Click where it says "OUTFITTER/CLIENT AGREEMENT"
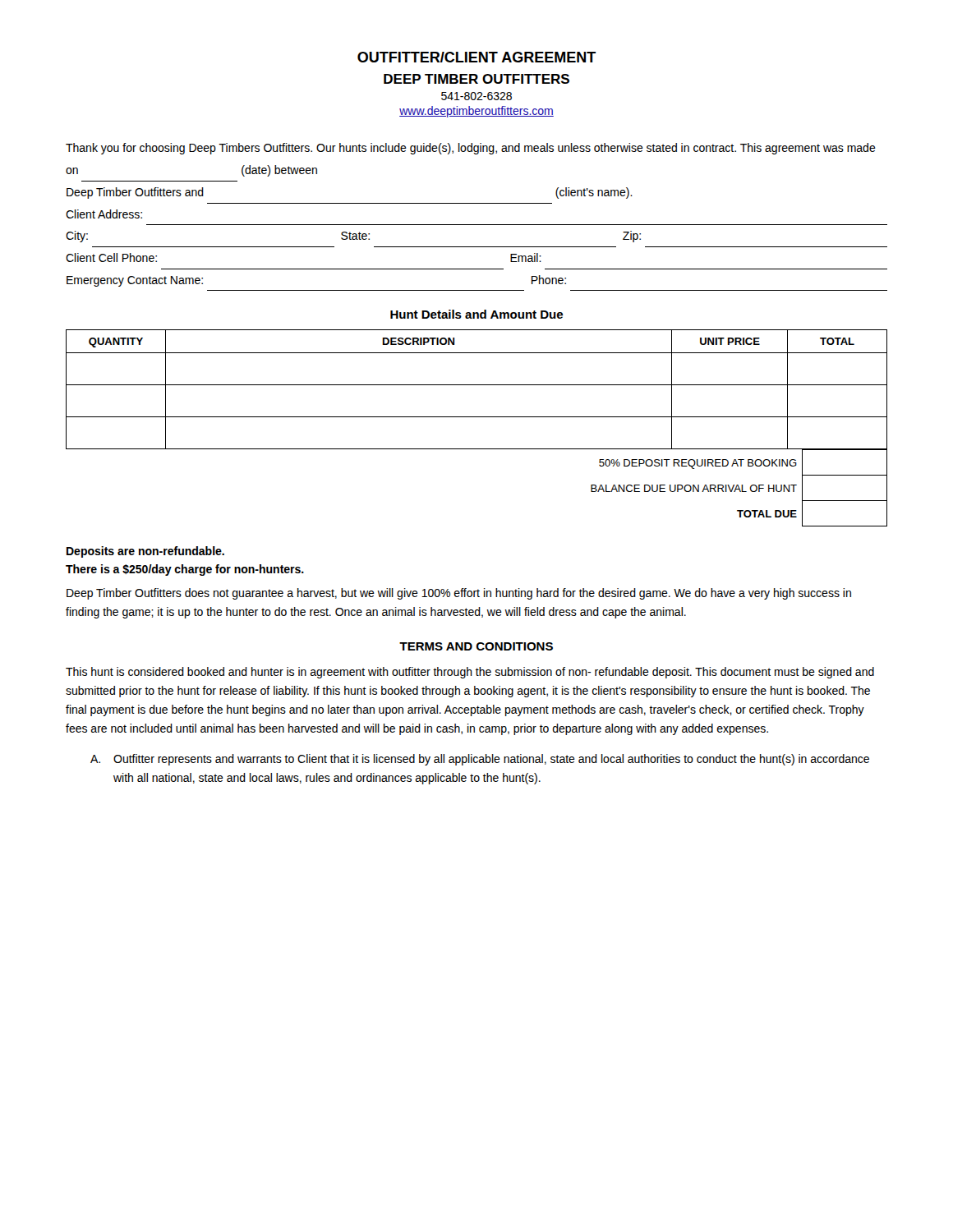953x1232 pixels. pyautogui.click(x=476, y=57)
